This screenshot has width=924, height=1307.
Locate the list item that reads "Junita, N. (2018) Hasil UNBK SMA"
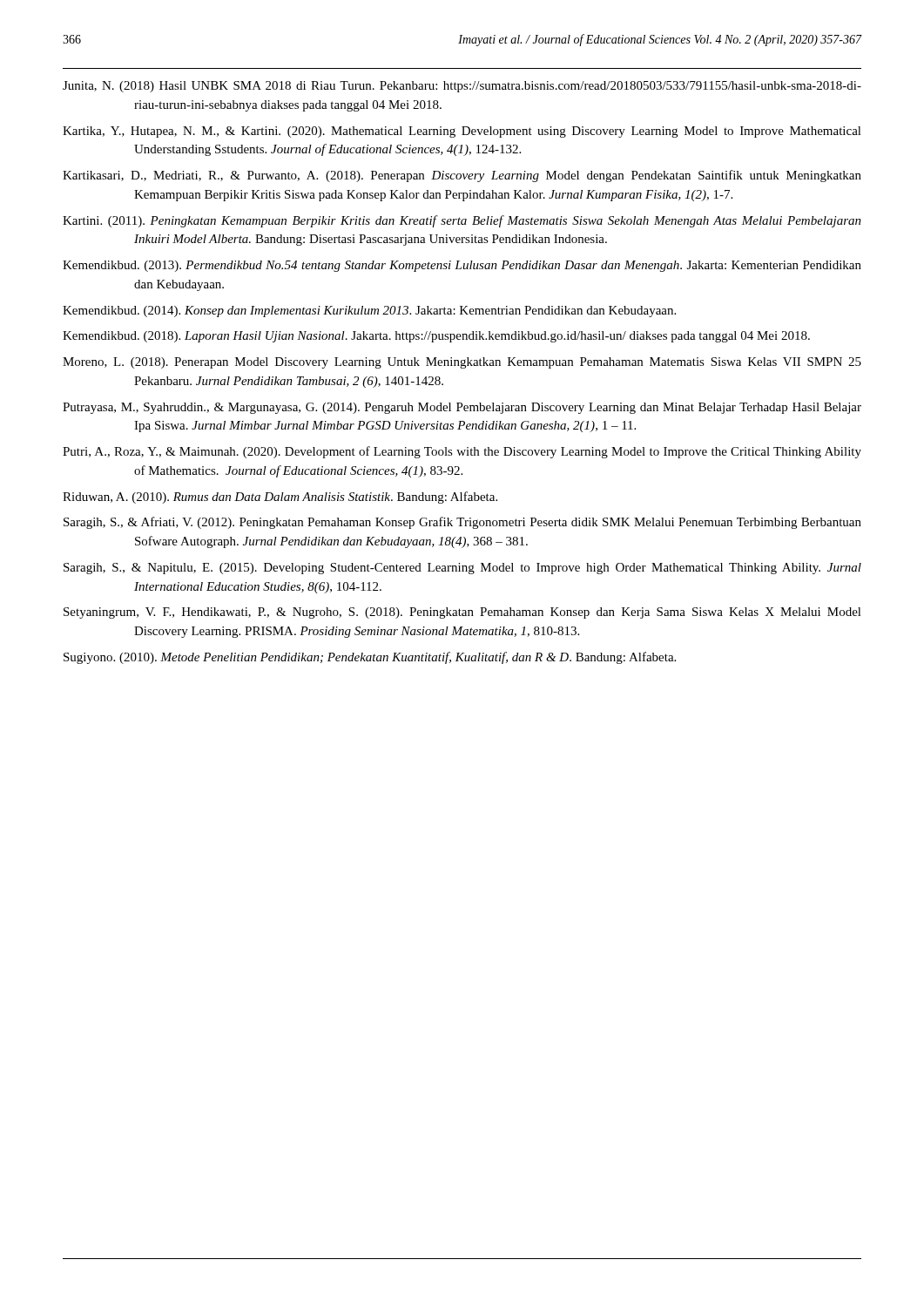(x=462, y=96)
